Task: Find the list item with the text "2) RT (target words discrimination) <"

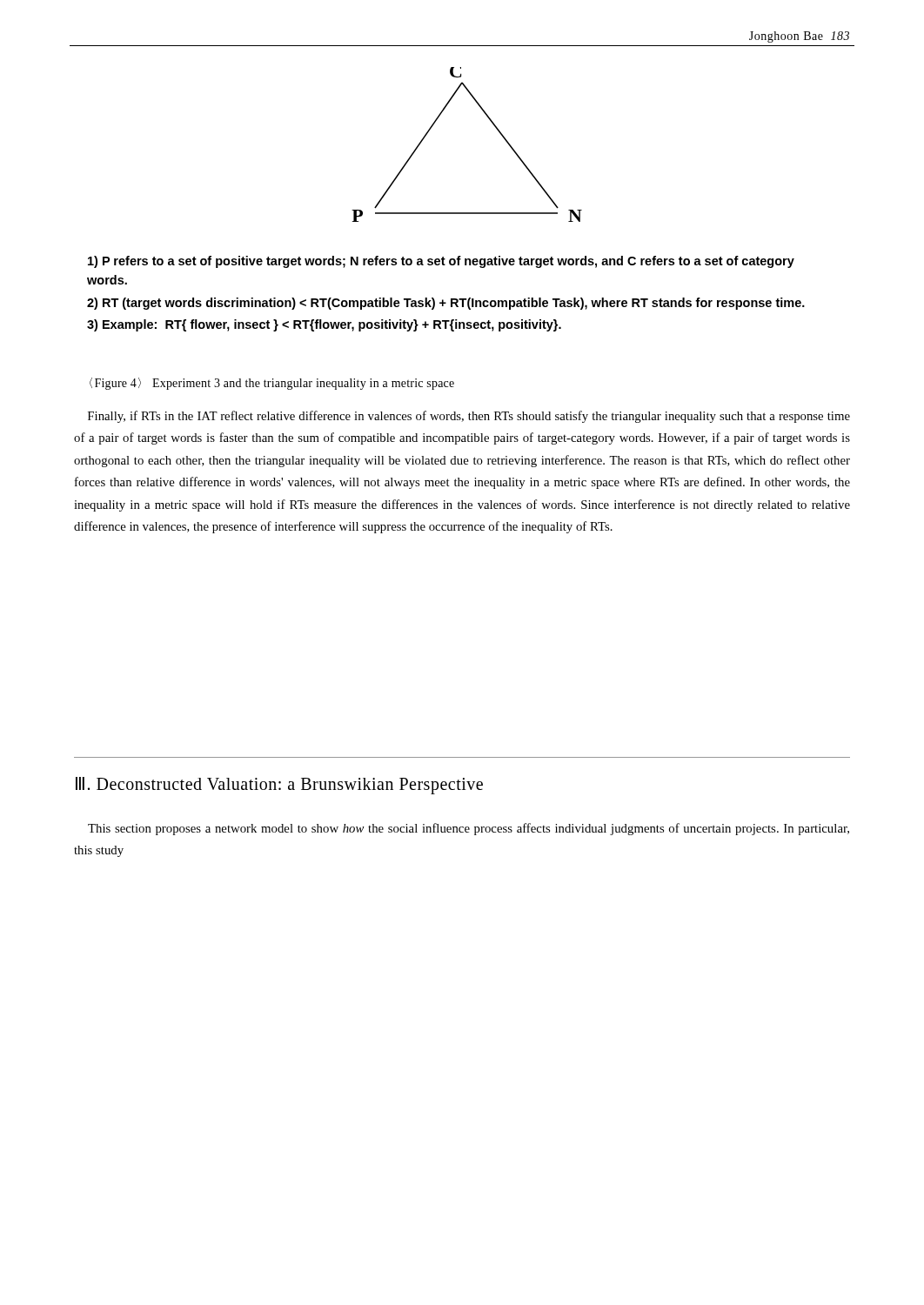Action: (x=446, y=302)
